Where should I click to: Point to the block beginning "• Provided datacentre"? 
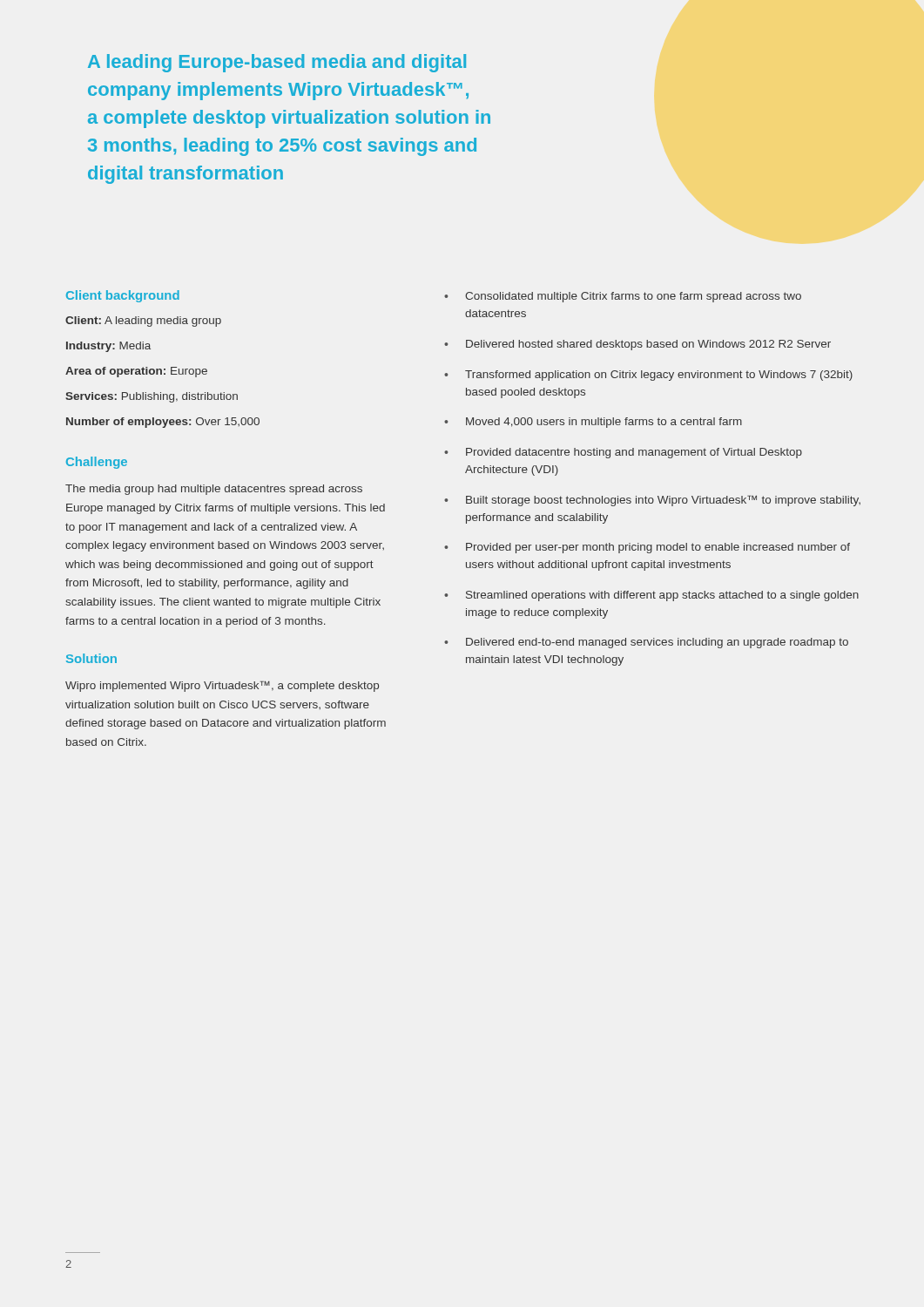point(653,461)
